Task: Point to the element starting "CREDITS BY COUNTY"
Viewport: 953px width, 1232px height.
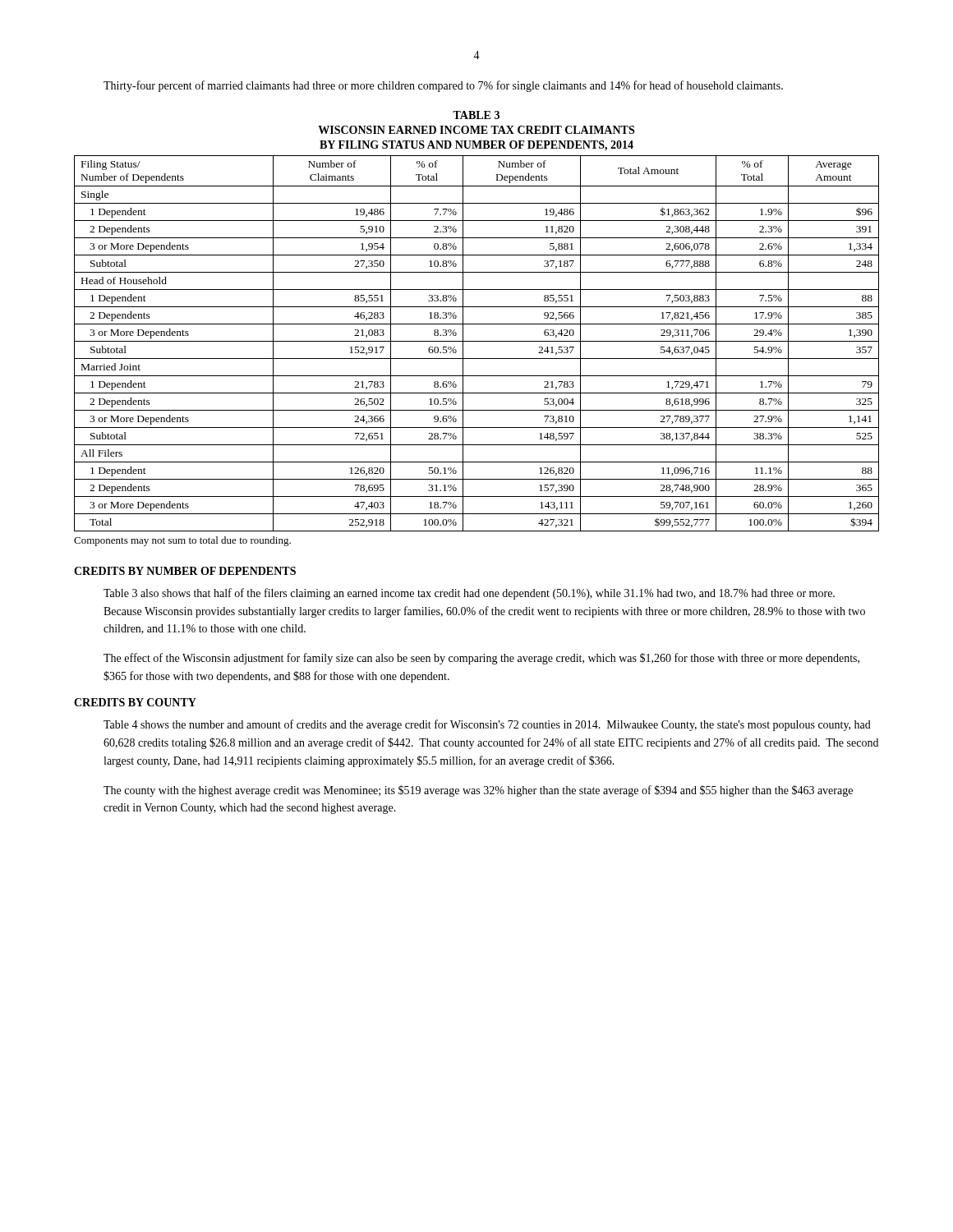Action: click(x=135, y=703)
